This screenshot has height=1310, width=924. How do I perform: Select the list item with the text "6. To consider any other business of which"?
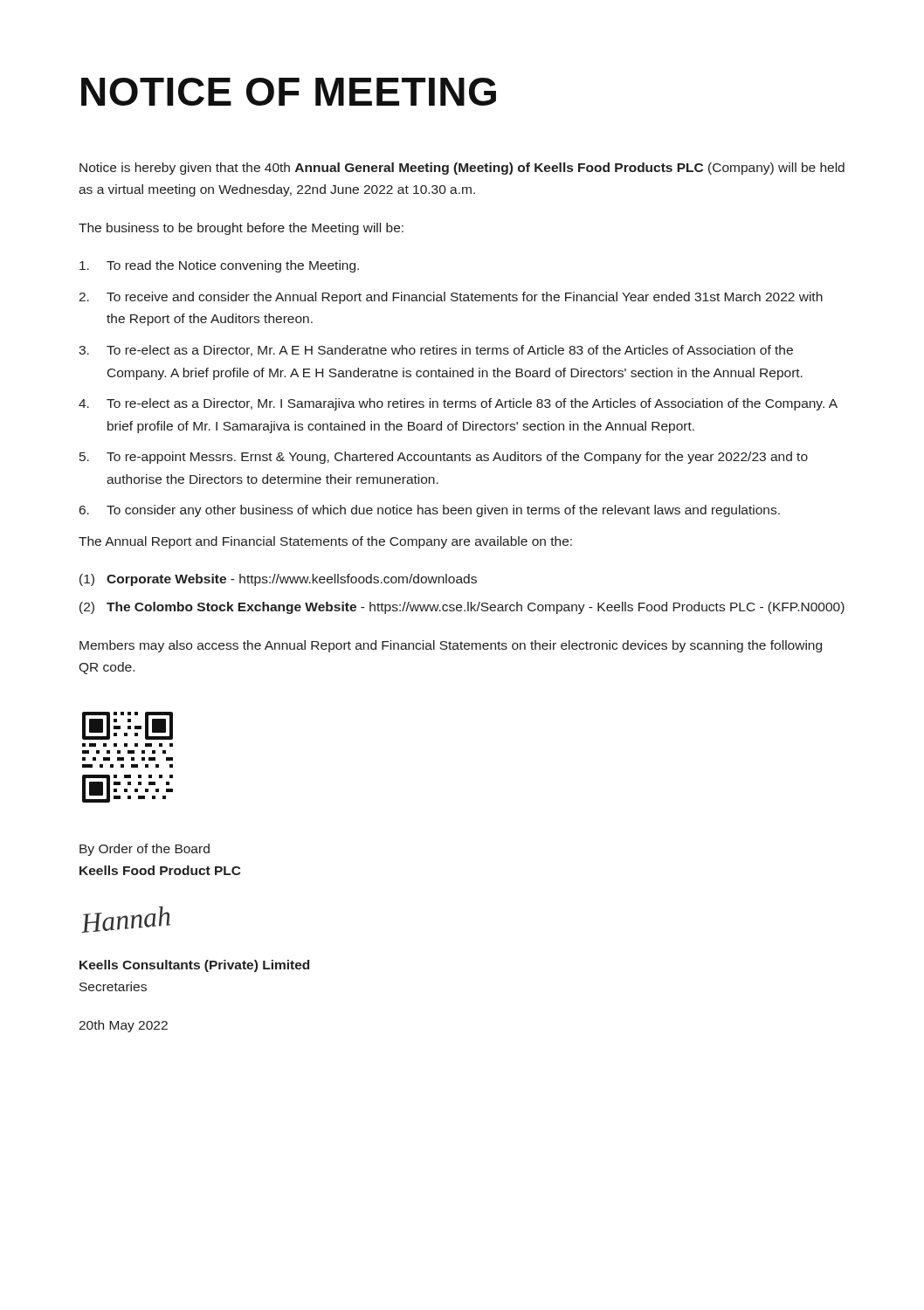462,510
